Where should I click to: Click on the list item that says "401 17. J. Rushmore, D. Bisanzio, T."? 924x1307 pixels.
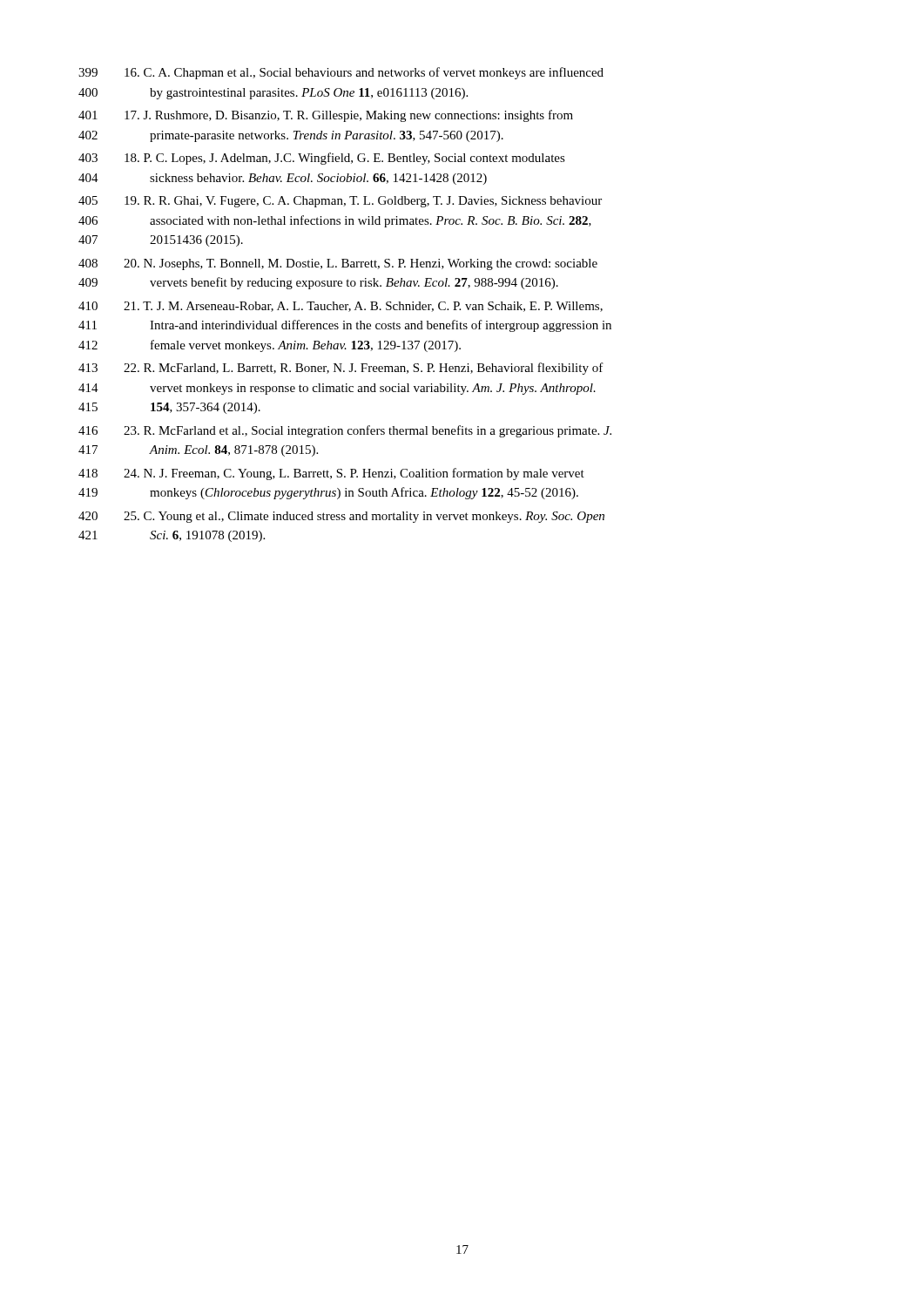(462, 115)
